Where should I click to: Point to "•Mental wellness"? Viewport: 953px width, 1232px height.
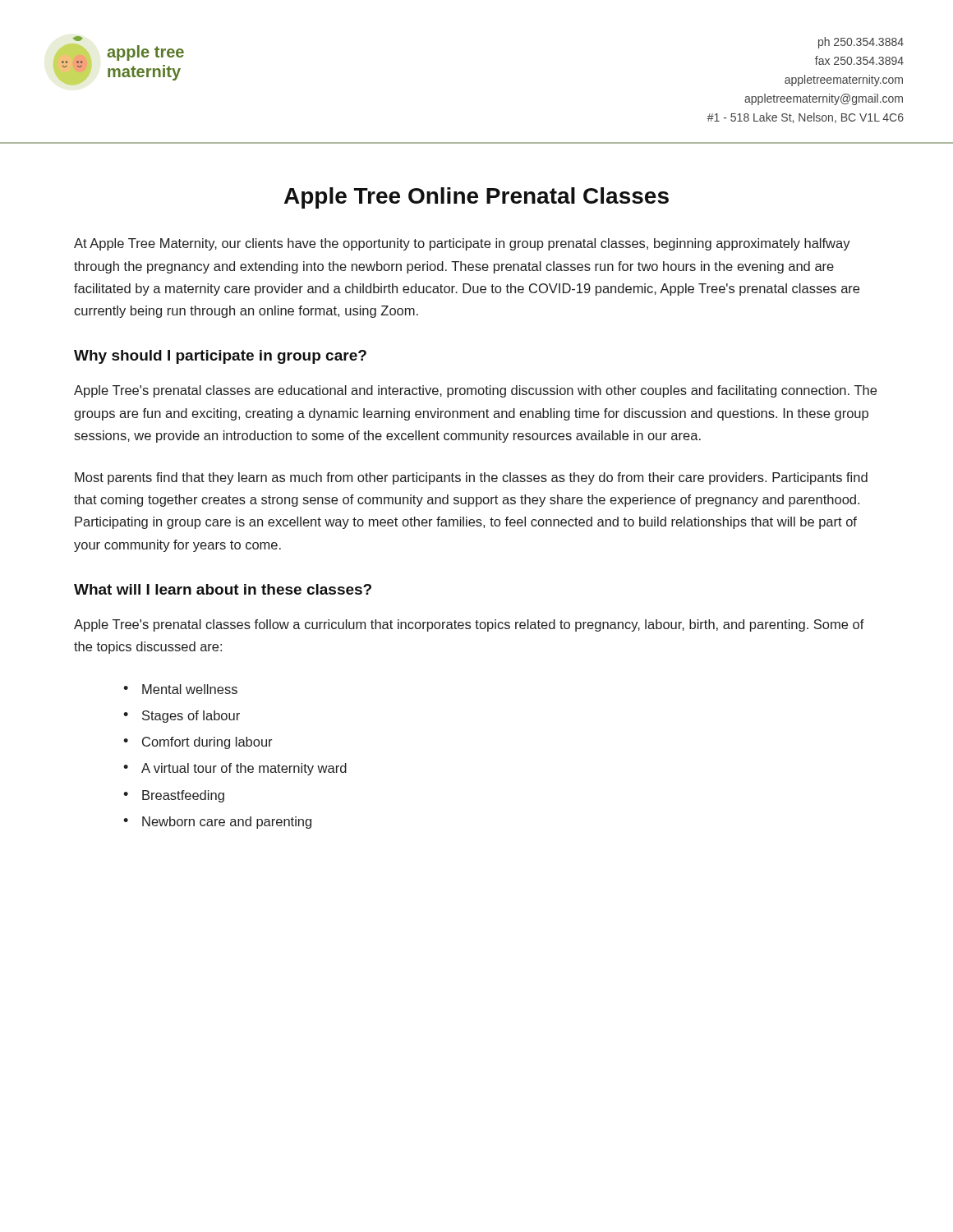180,689
